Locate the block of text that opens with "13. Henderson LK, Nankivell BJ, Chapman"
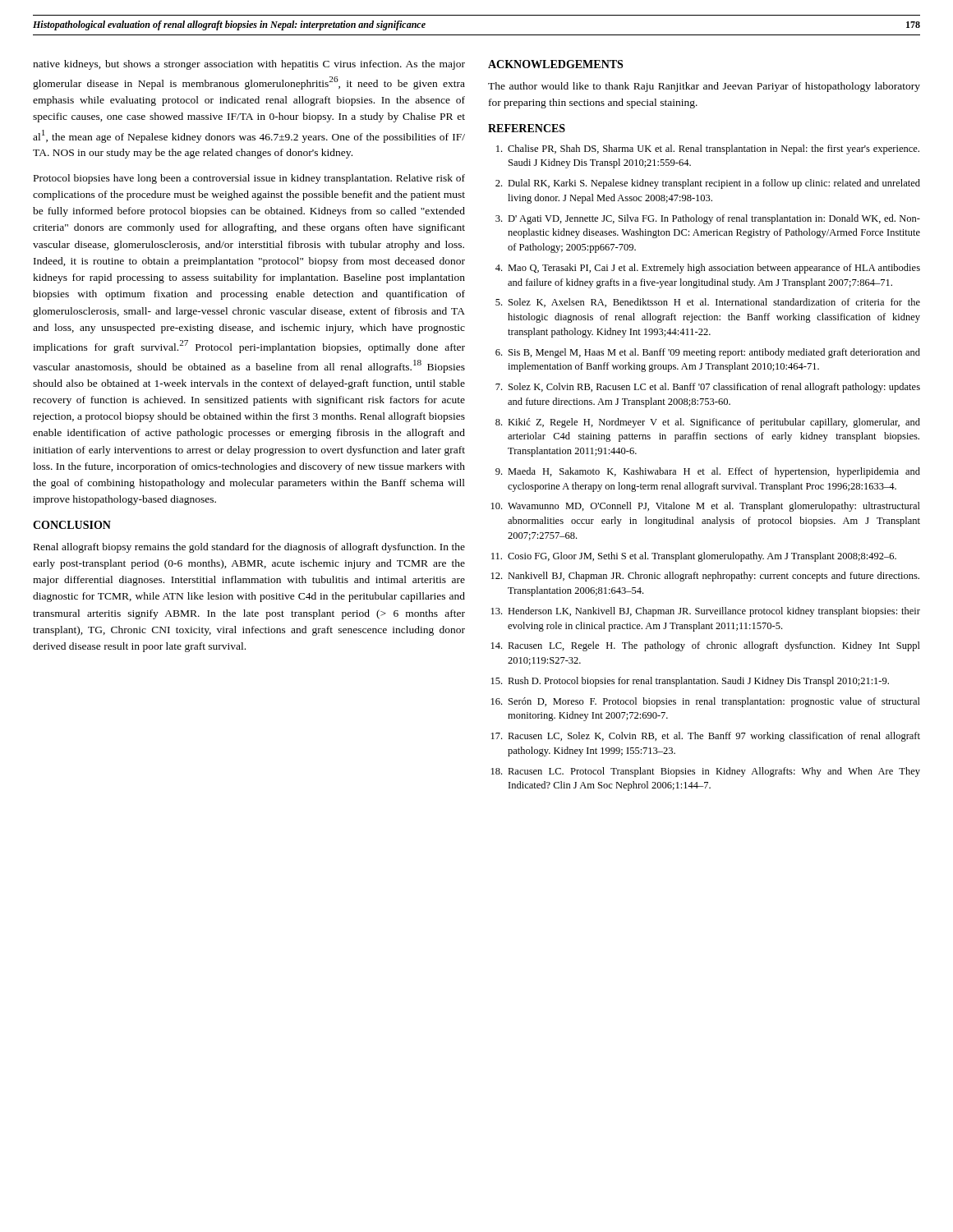This screenshot has height=1232, width=953. click(704, 619)
